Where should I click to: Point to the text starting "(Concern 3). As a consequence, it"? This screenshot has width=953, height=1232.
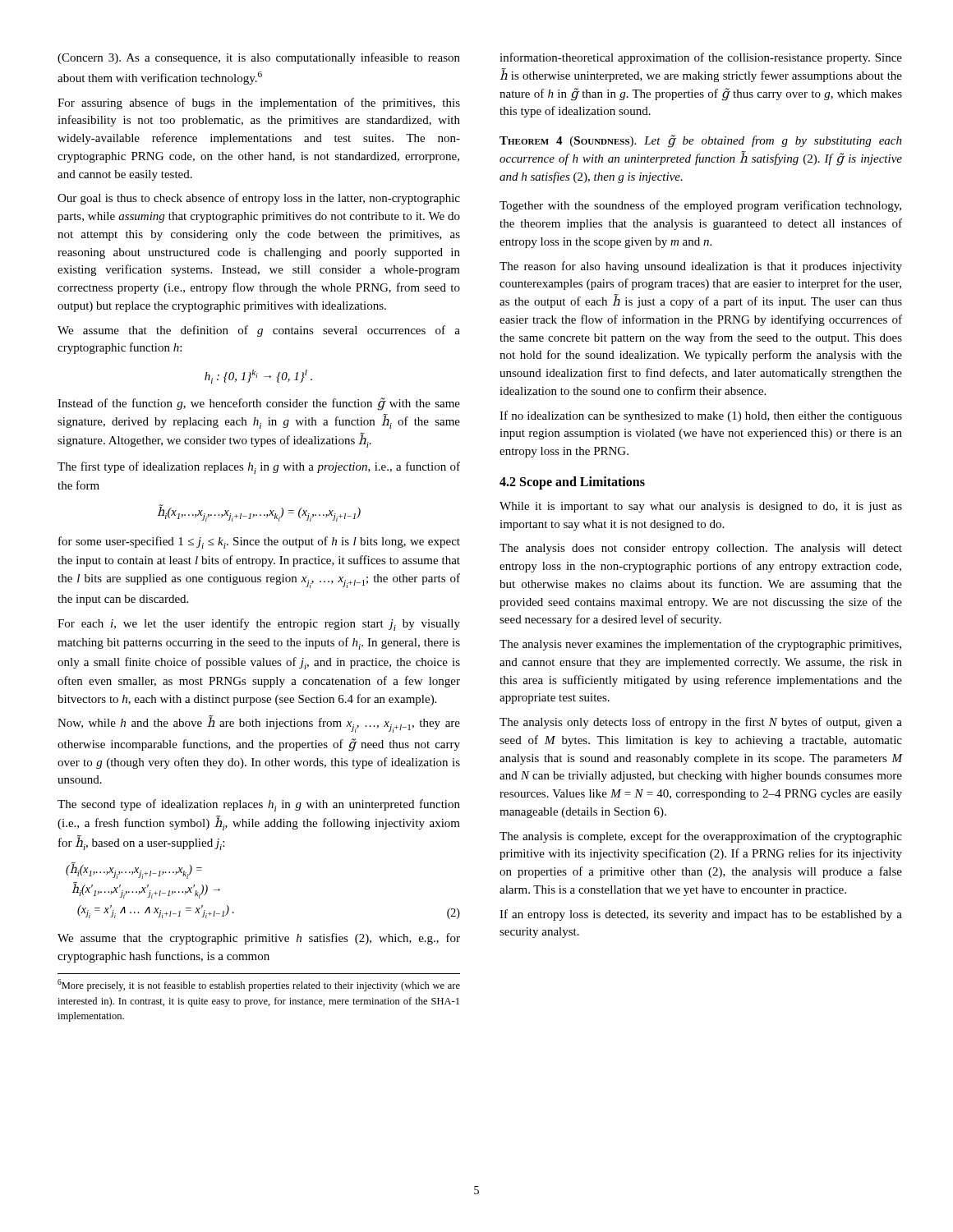259,68
